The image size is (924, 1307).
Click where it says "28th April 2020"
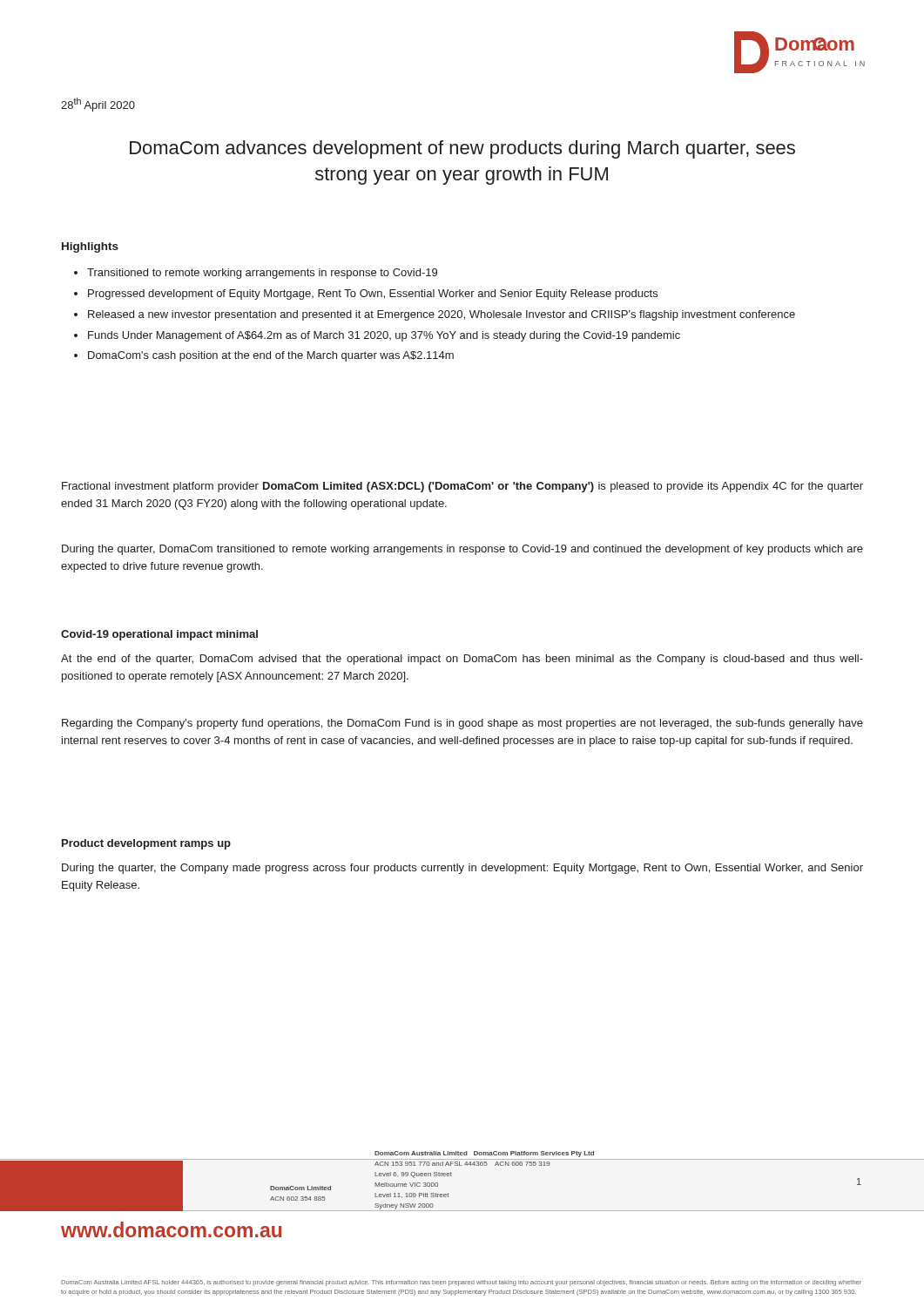point(98,104)
